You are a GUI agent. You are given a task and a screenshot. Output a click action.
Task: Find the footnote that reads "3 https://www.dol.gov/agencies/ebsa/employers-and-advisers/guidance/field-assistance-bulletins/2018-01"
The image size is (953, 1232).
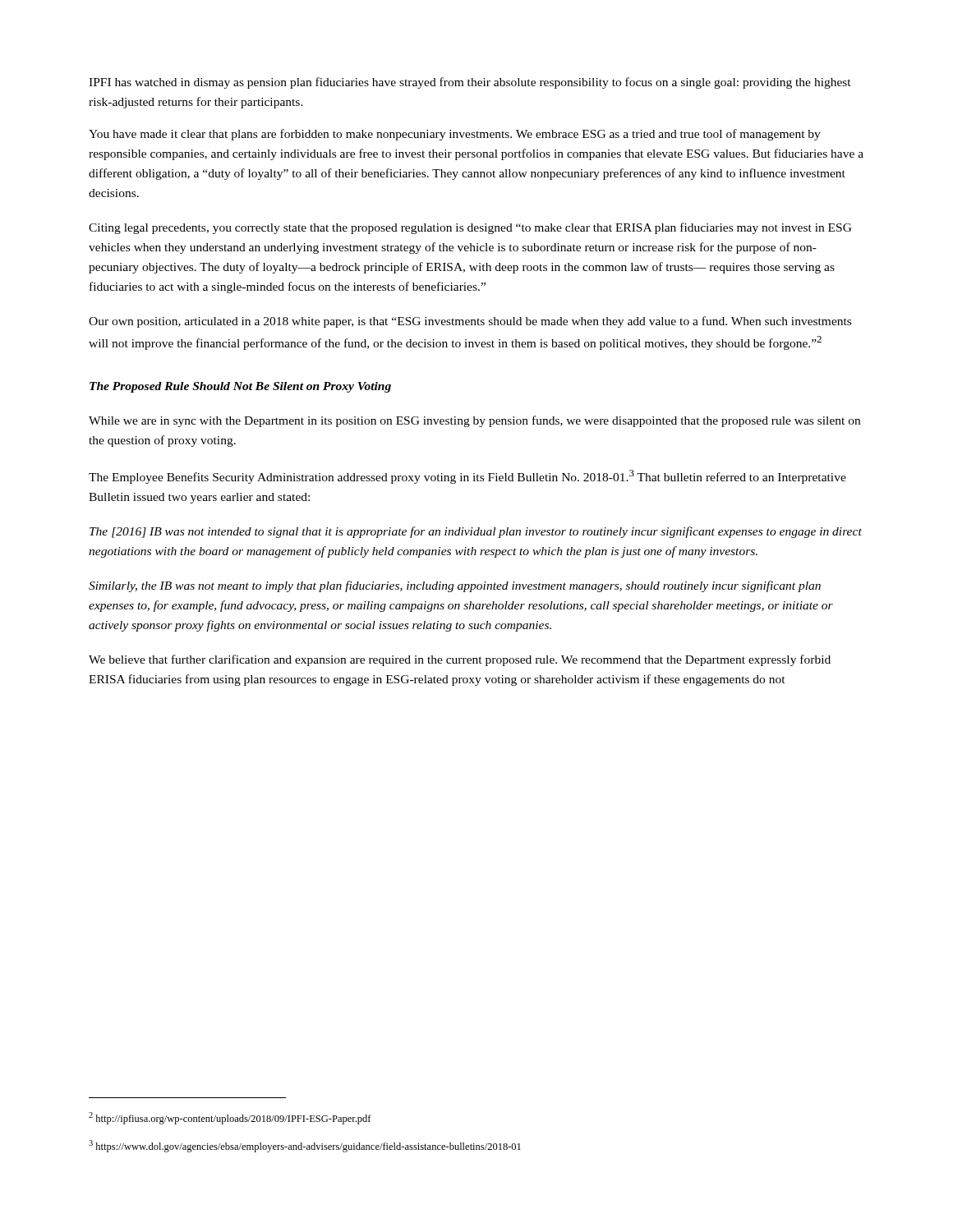click(x=476, y=1146)
